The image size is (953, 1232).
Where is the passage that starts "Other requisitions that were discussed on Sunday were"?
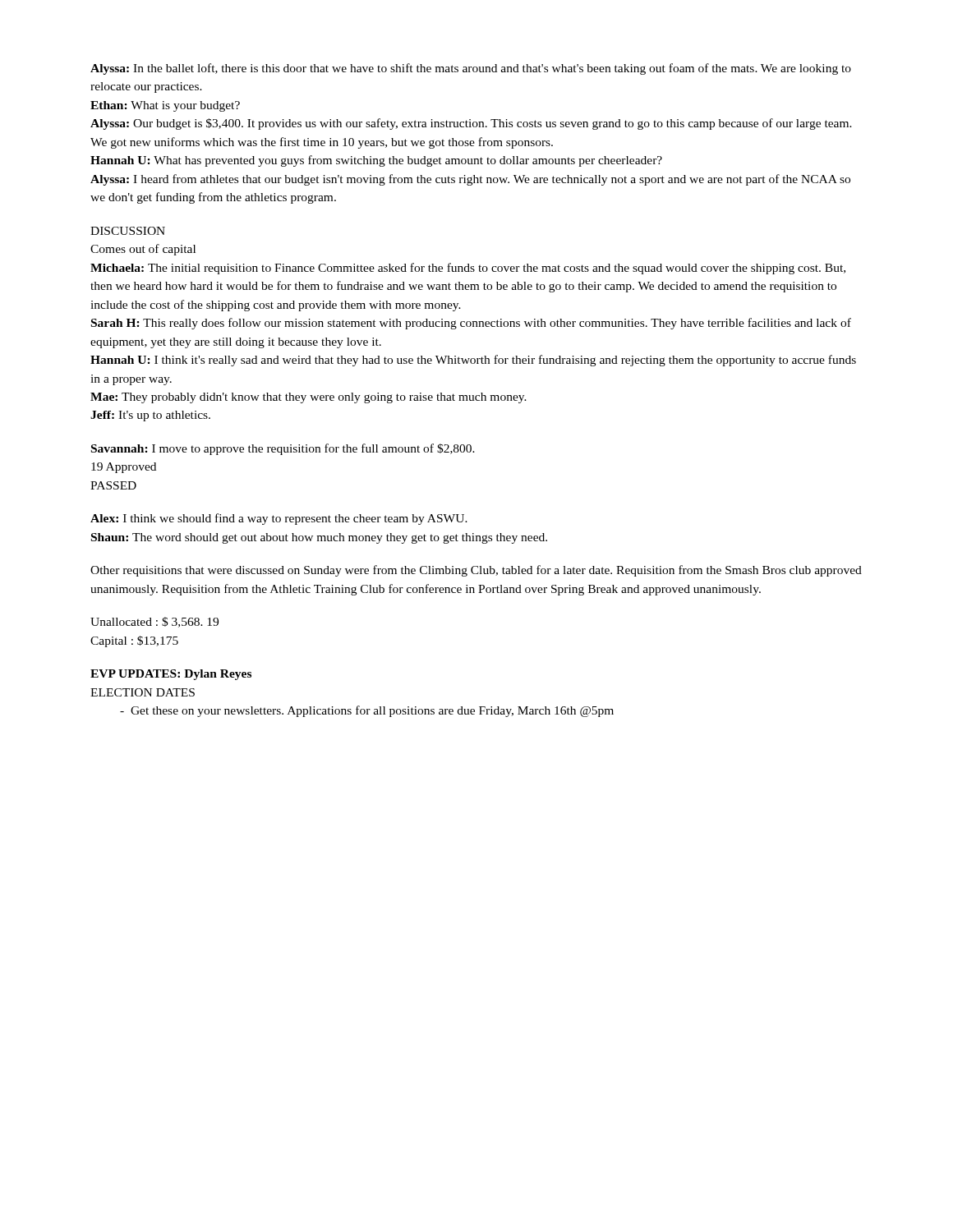pyautogui.click(x=476, y=579)
